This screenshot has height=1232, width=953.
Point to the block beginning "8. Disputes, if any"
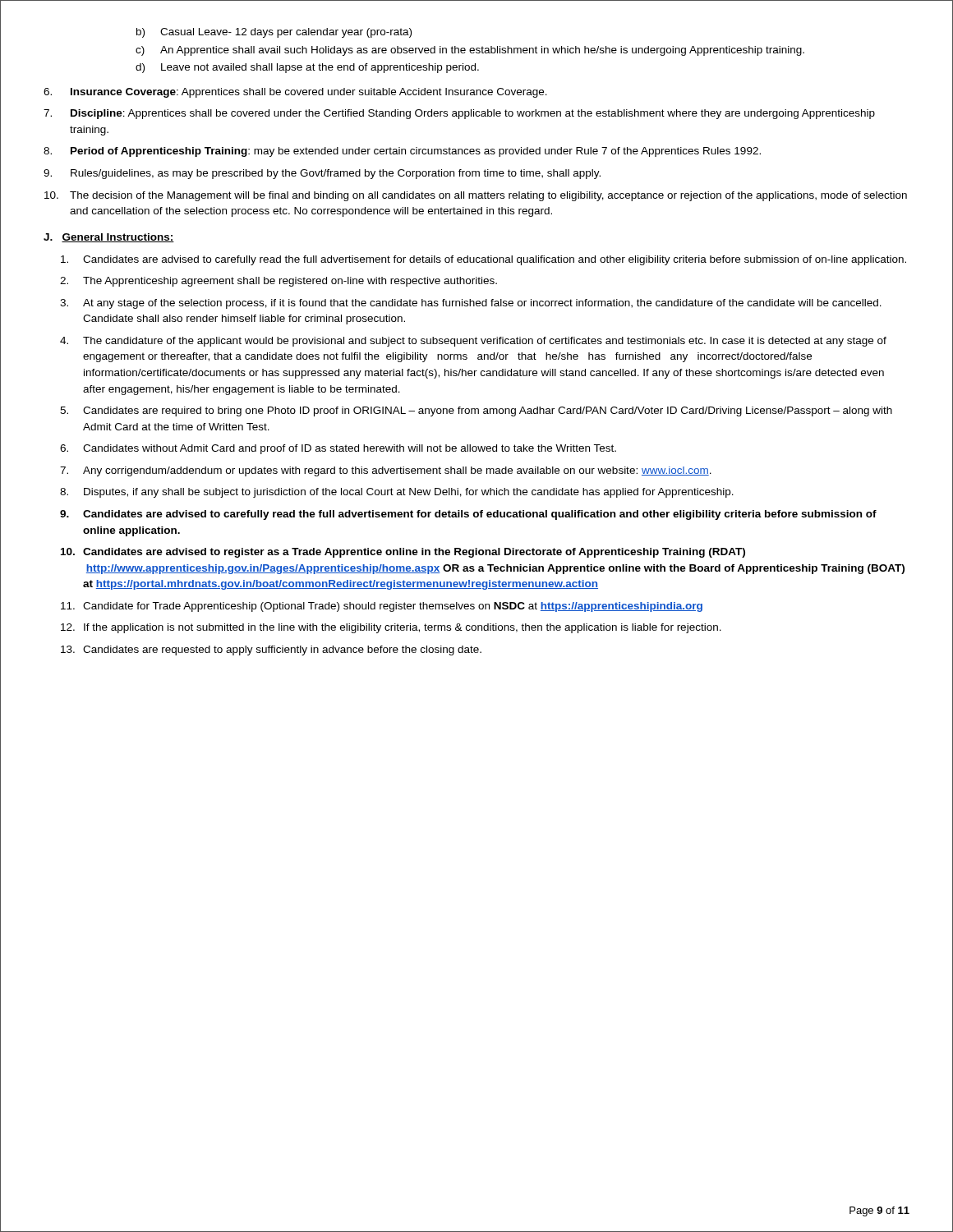(485, 492)
